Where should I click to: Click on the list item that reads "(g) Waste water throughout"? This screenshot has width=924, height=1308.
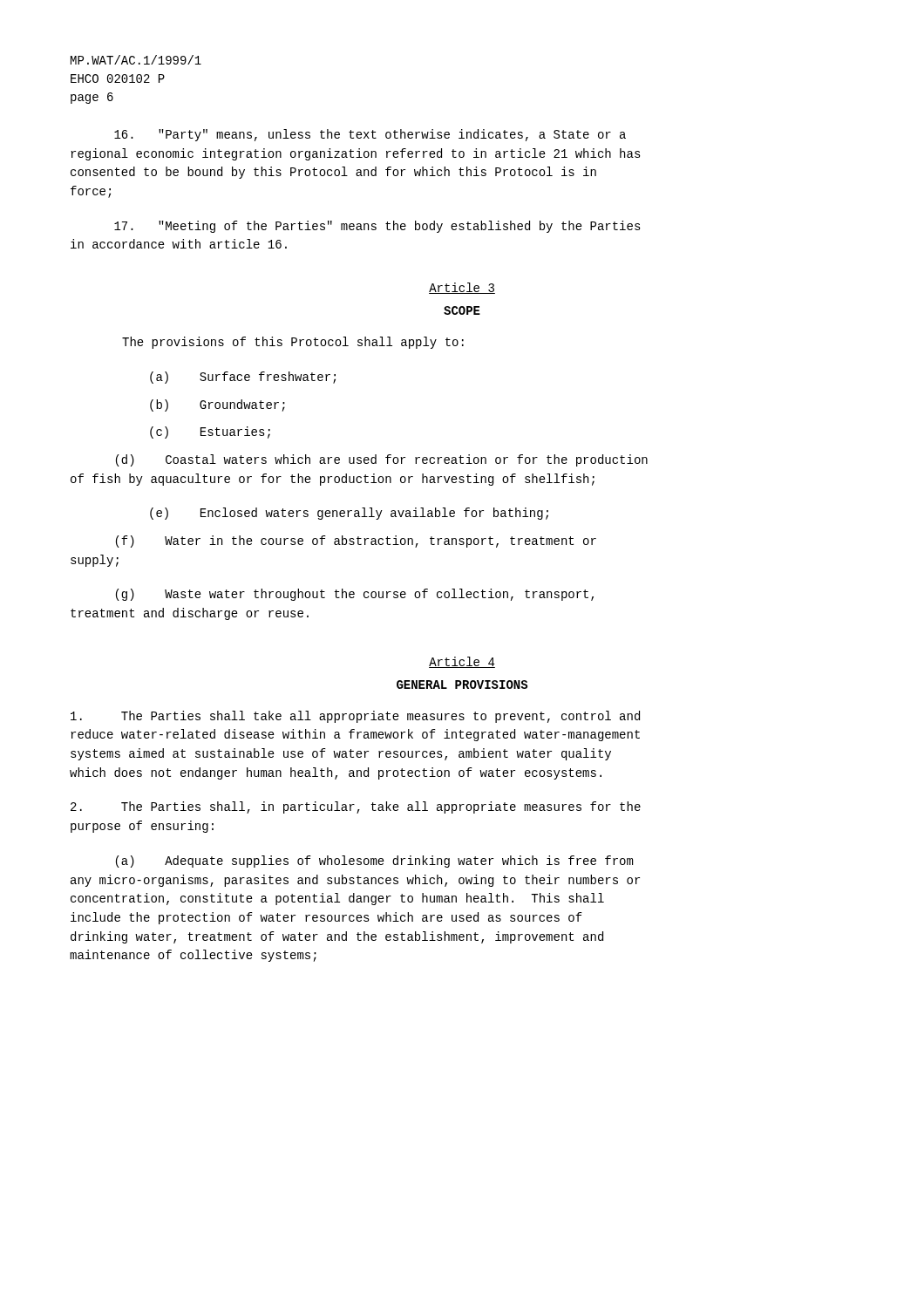click(x=333, y=604)
